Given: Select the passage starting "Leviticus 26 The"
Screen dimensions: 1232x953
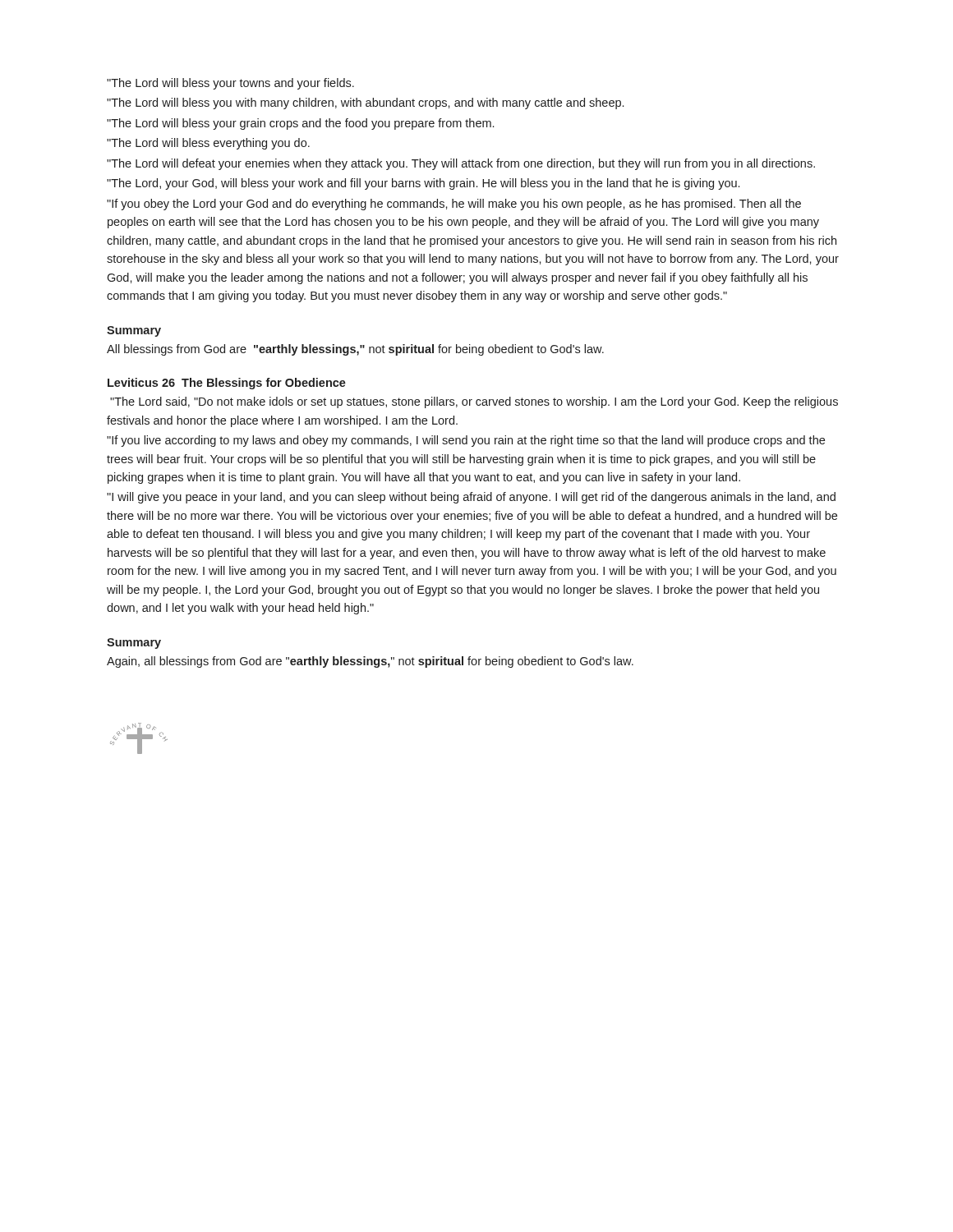Looking at the screenshot, I should coord(226,383).
